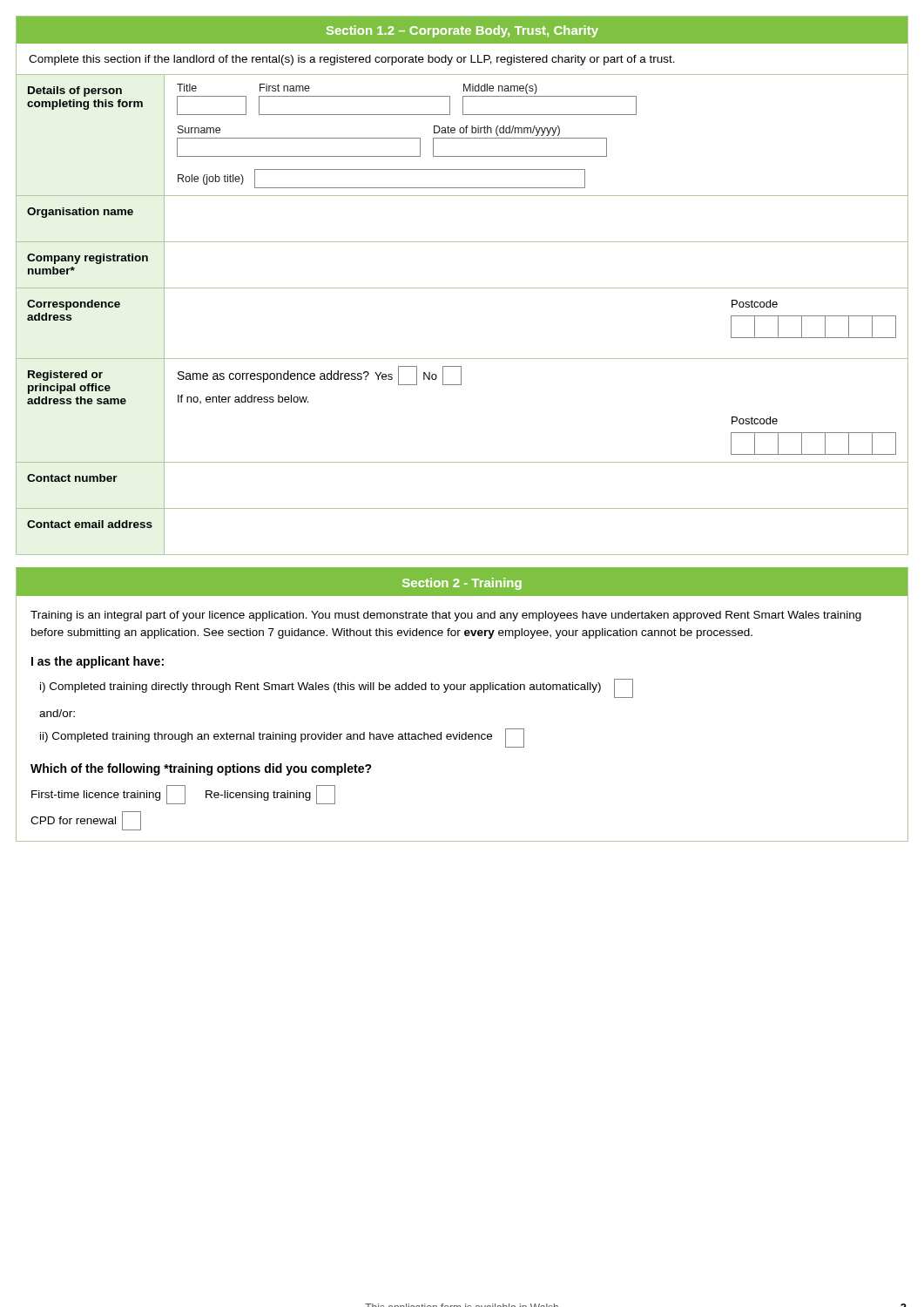Locate the table with the text "Details of person completing this"
The width and height of the screenshot is (924, 1307).
[x=462, y=135]
